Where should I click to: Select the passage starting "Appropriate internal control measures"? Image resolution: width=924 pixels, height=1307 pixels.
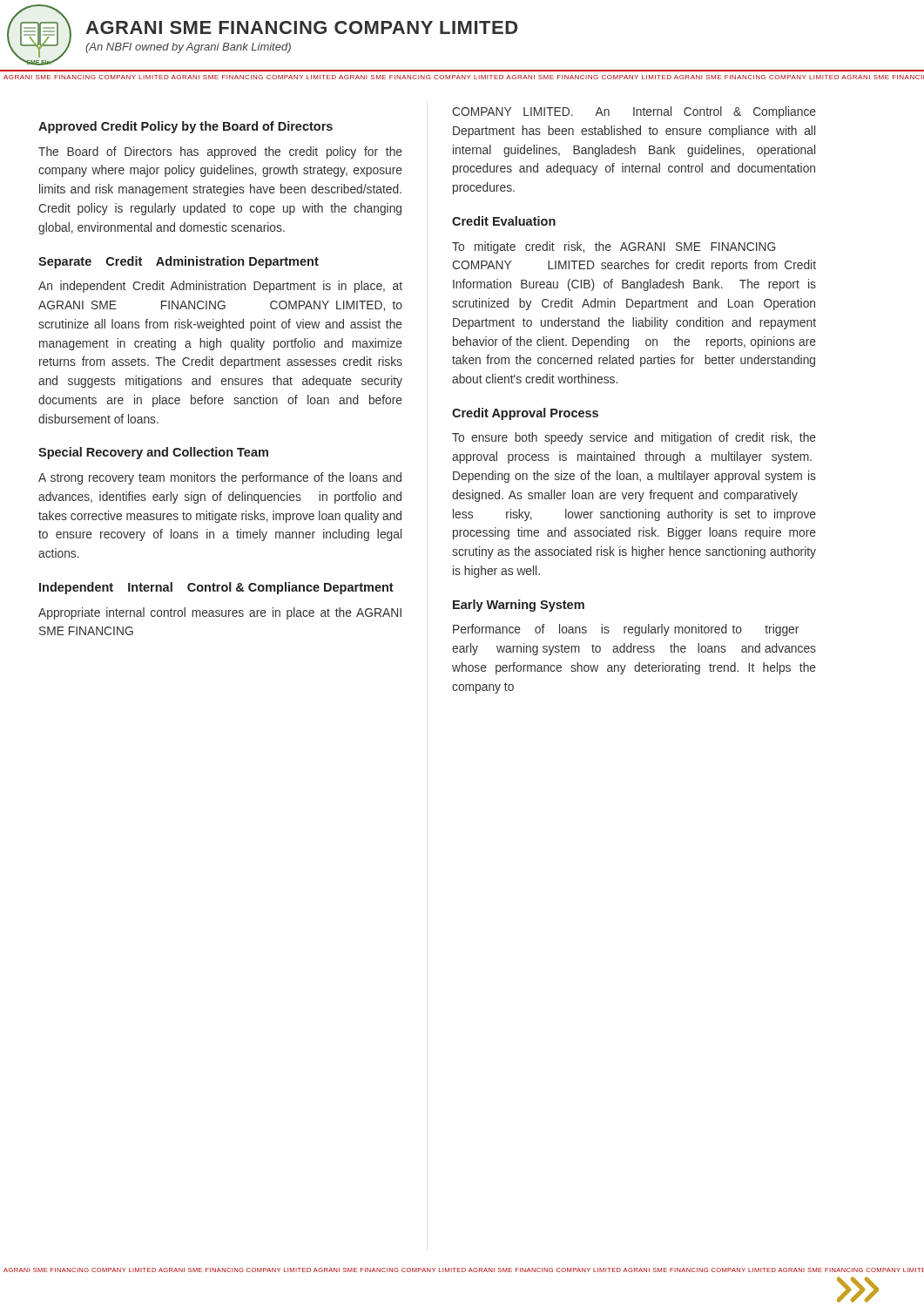pyautogui.click(x=220, y=622)
